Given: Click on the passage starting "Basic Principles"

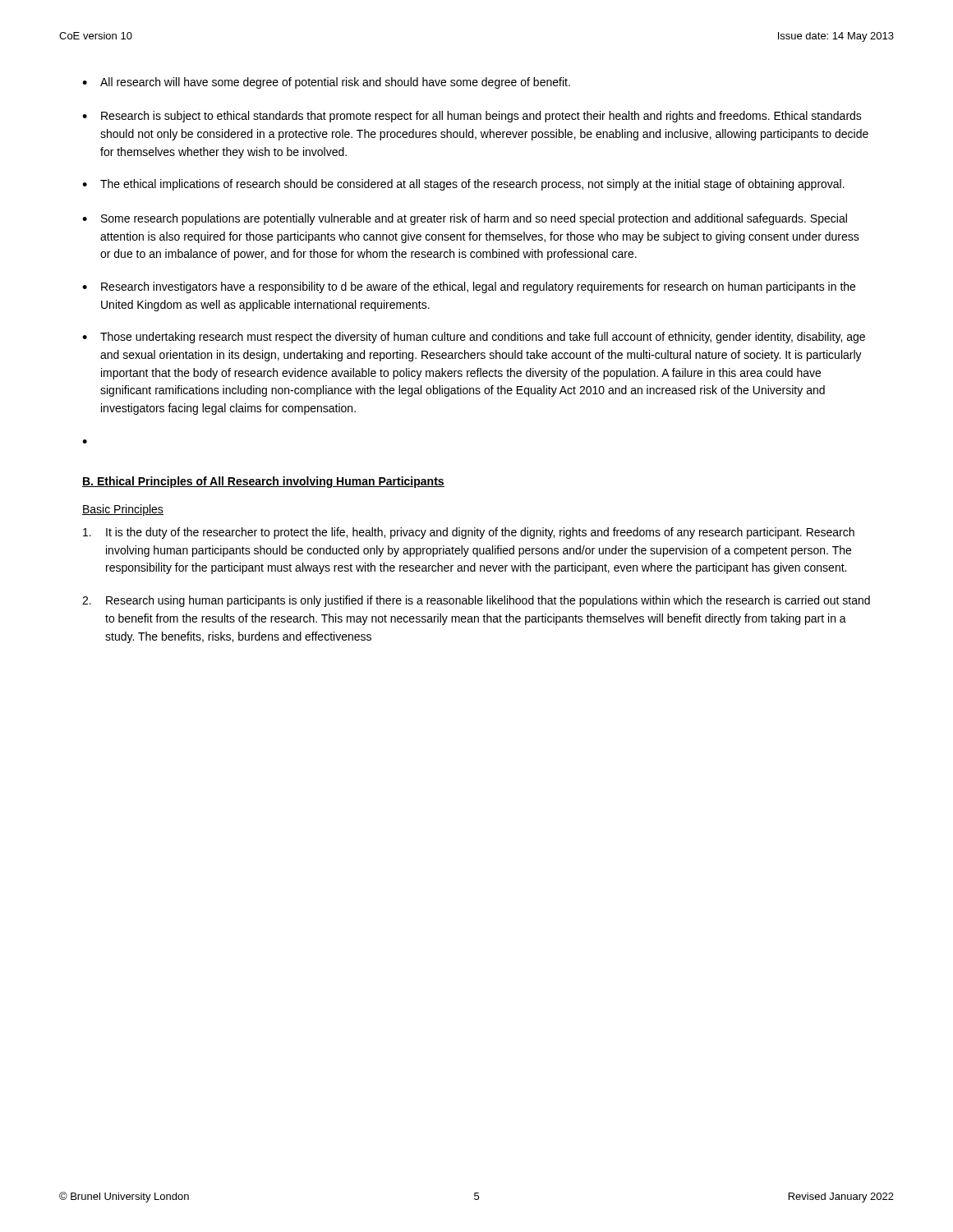Looking at the screenshot, I should click(x=123, y=509).
